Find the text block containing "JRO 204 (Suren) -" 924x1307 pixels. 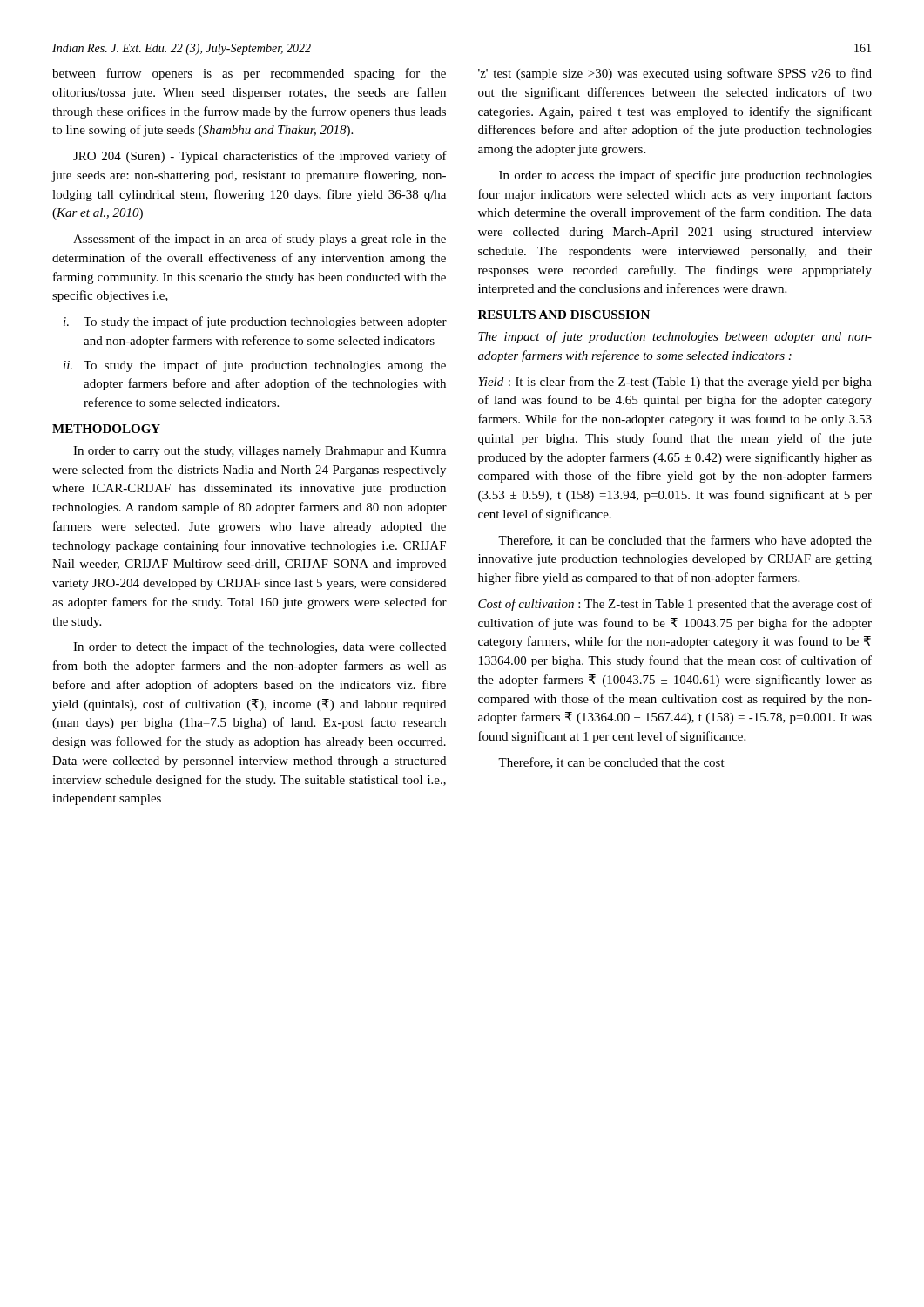[x=249, y=185]
